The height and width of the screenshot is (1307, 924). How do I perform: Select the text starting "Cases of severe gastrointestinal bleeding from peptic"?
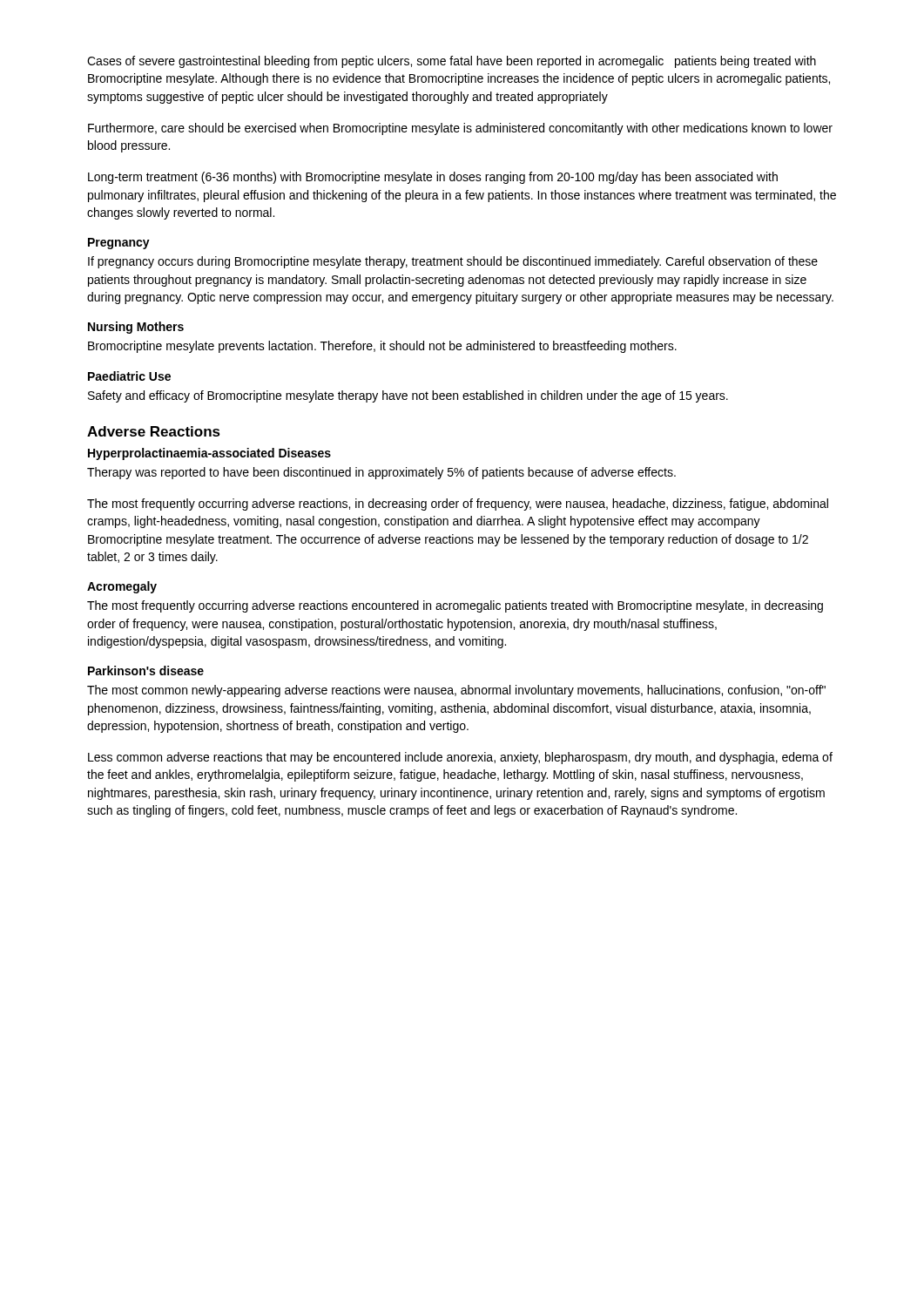[462, 79]
